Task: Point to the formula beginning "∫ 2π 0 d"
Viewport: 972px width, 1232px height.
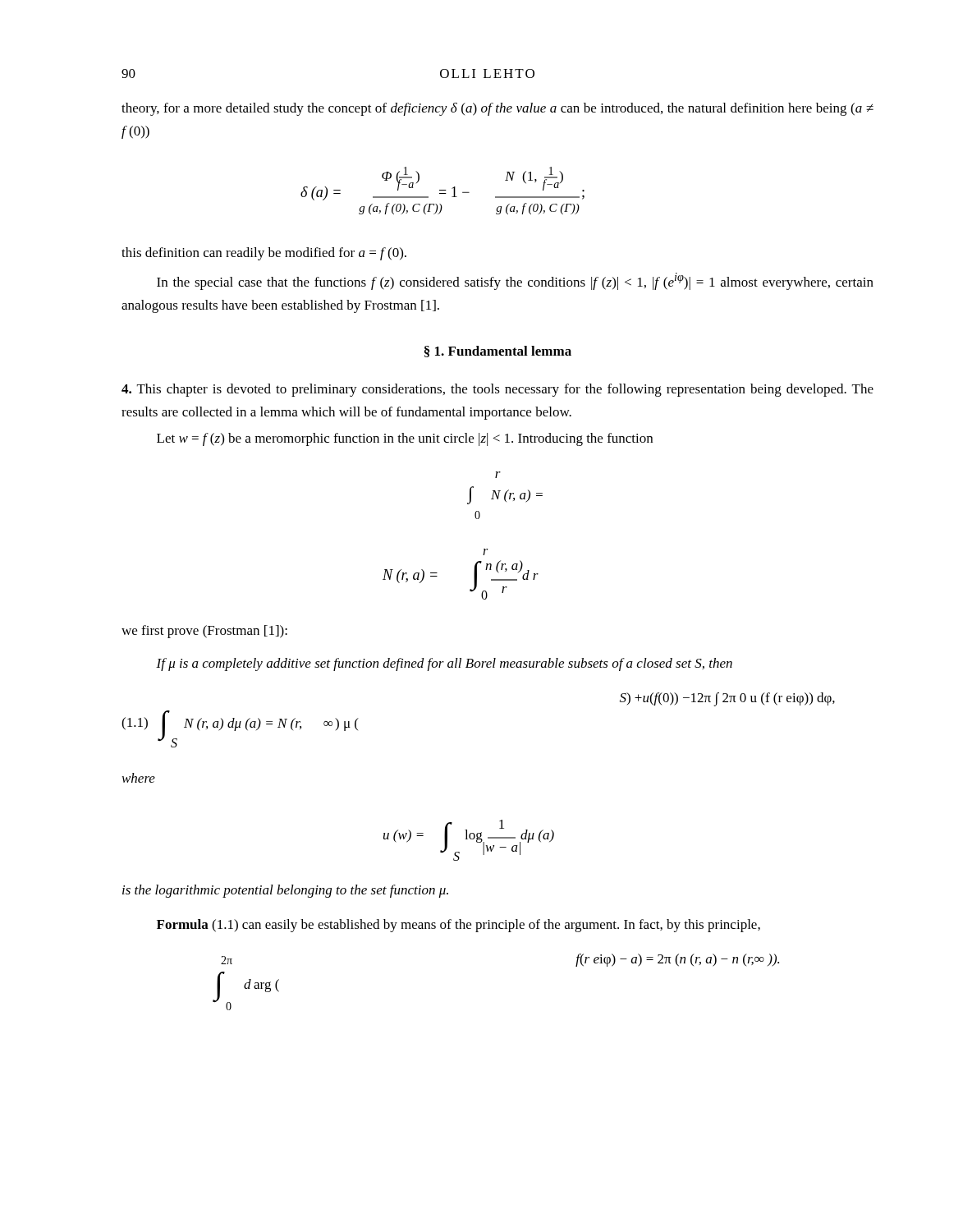Action: (227, 960)
